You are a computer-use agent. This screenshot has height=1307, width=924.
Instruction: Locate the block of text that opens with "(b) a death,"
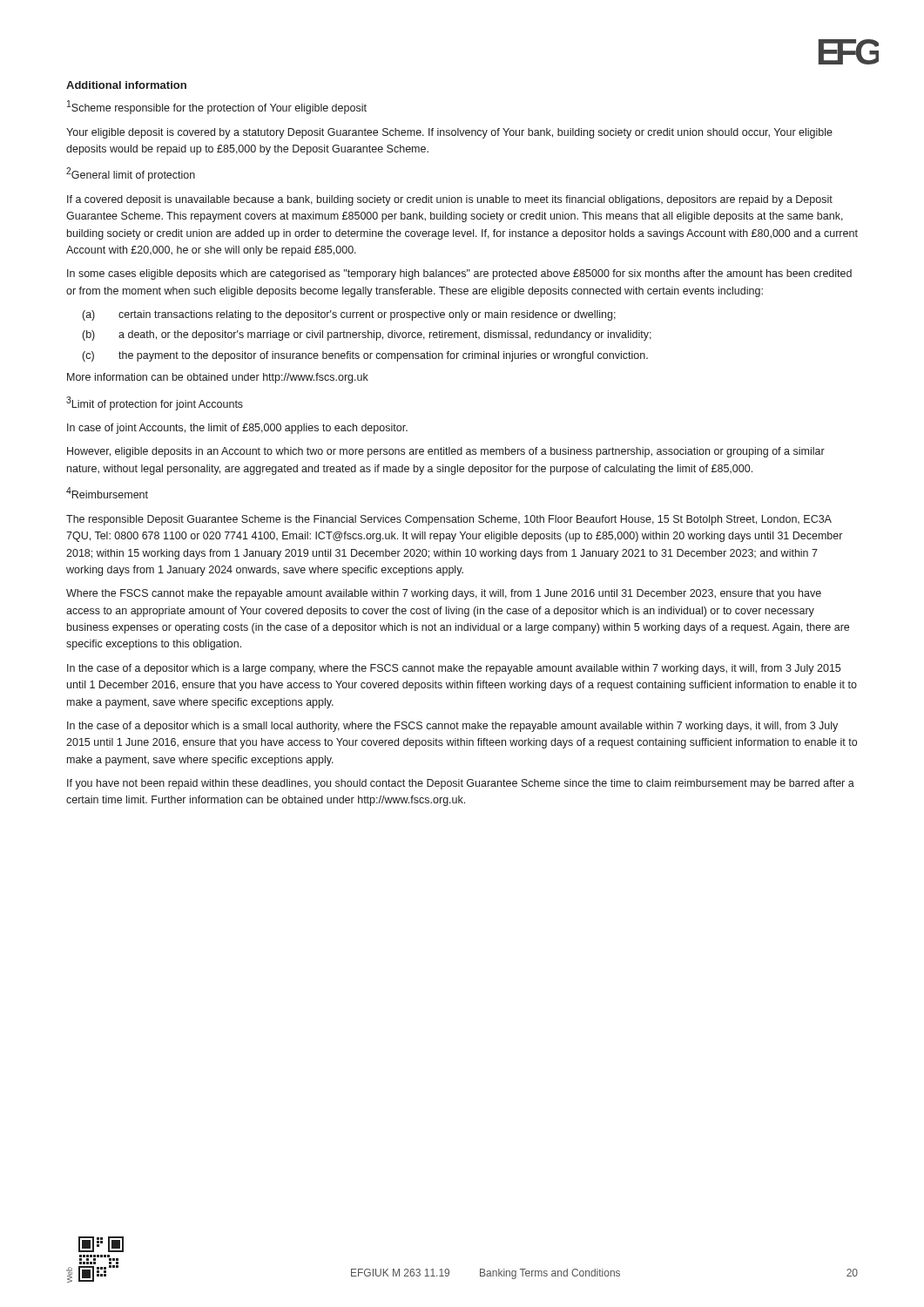(x=462, y=336)
